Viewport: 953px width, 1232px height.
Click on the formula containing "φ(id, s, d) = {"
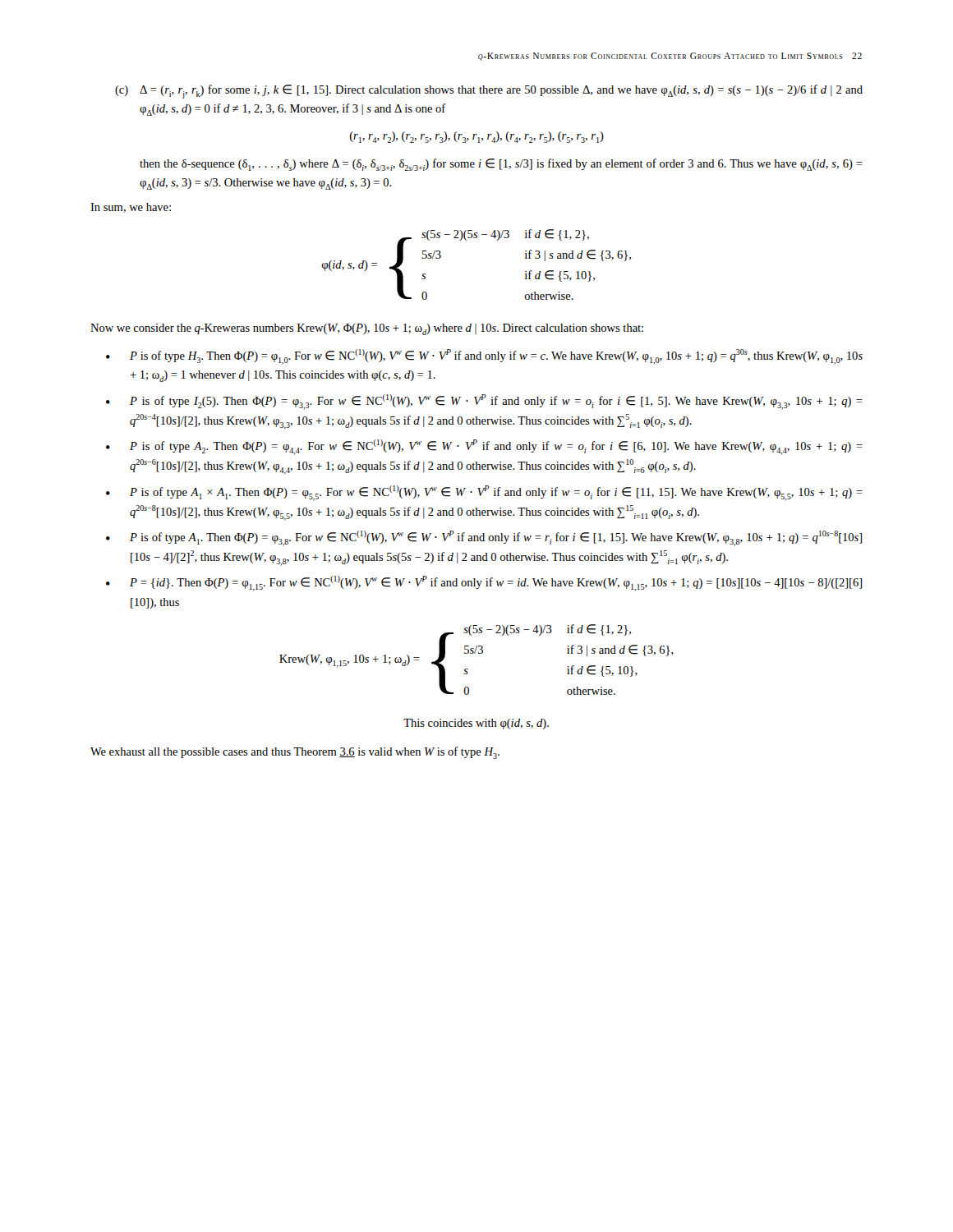[x=476, y=265]
